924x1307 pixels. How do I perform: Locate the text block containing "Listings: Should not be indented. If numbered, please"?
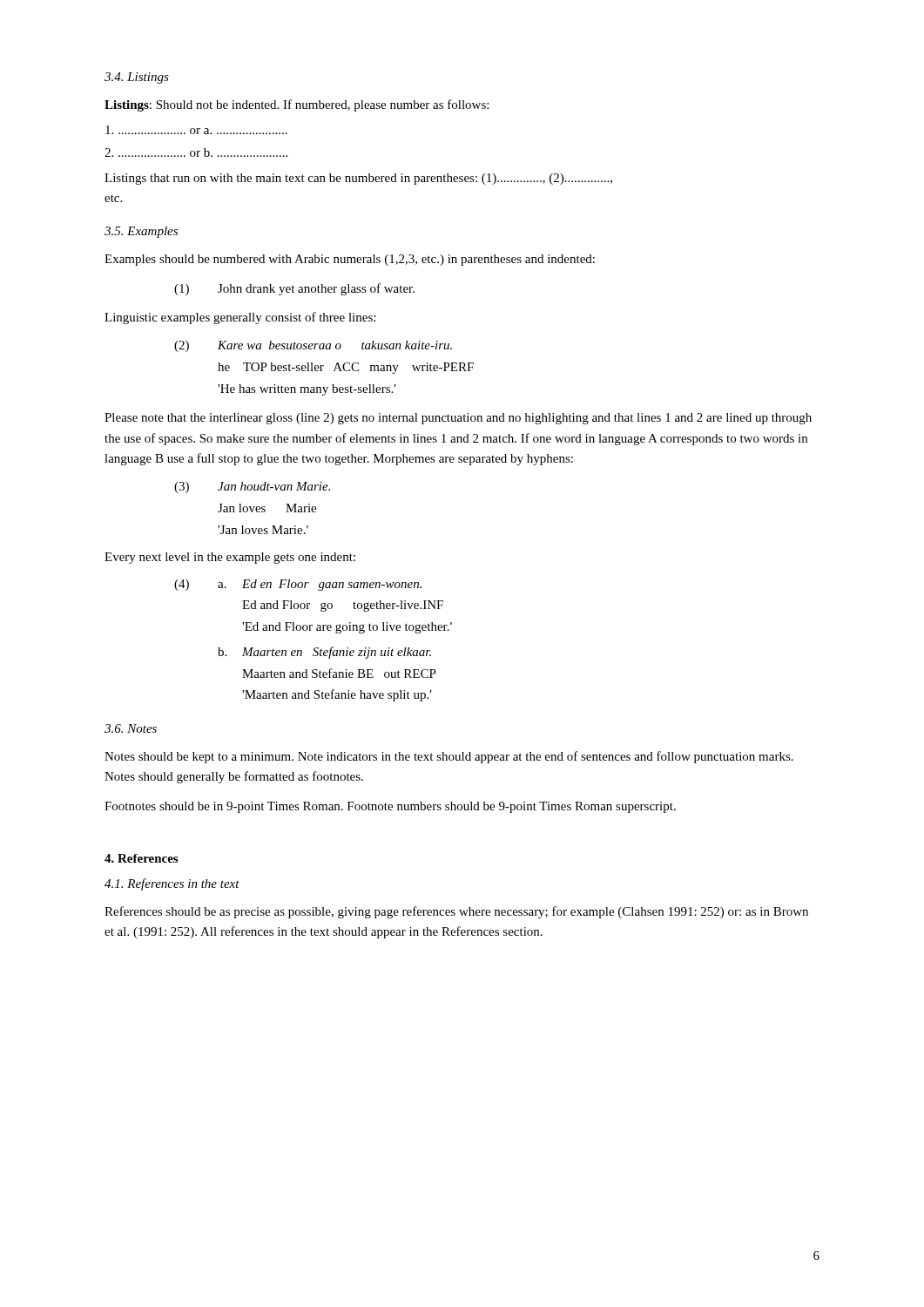coord(297,105)
